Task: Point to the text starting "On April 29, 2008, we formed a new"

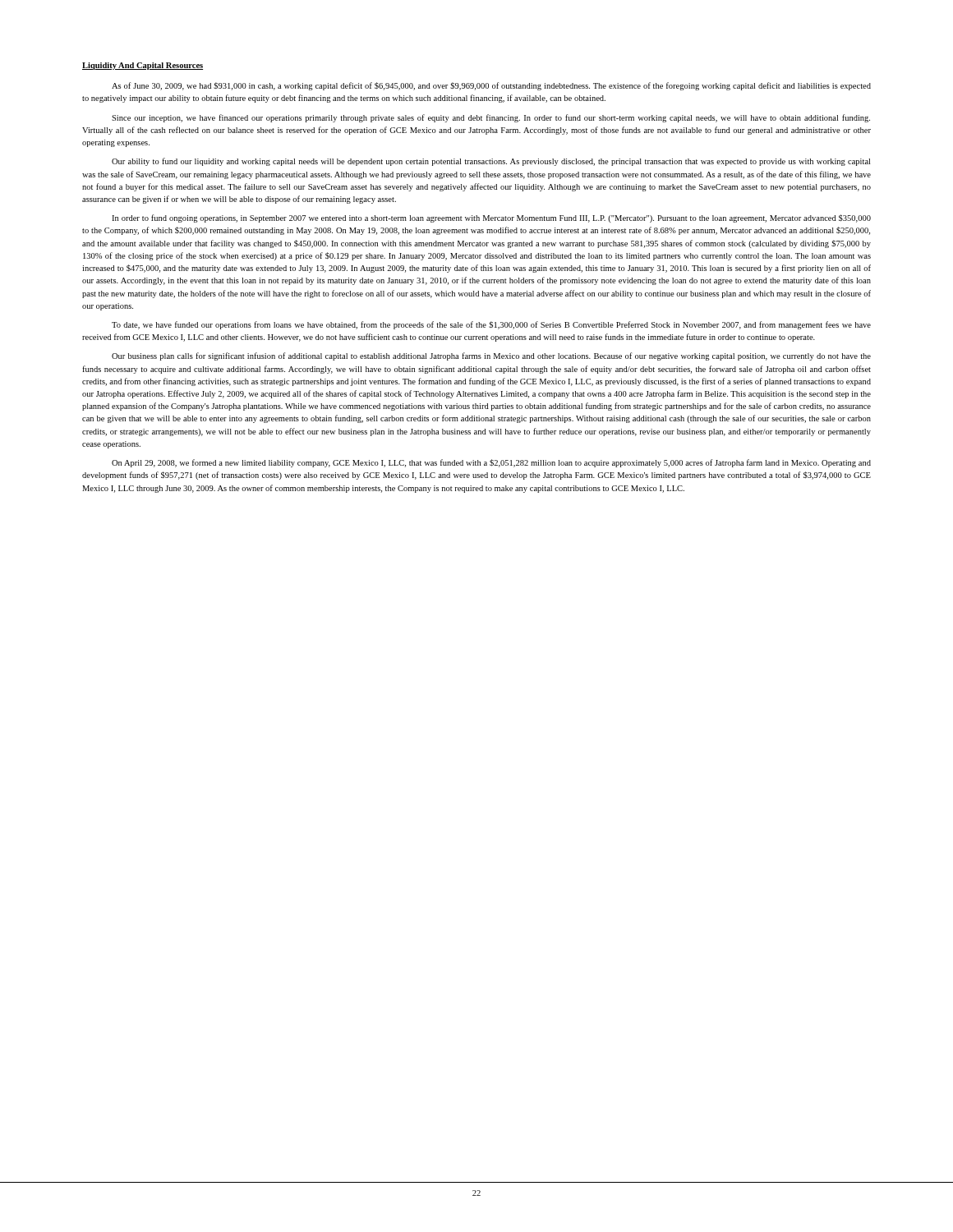Action: [x=476, y=475]
